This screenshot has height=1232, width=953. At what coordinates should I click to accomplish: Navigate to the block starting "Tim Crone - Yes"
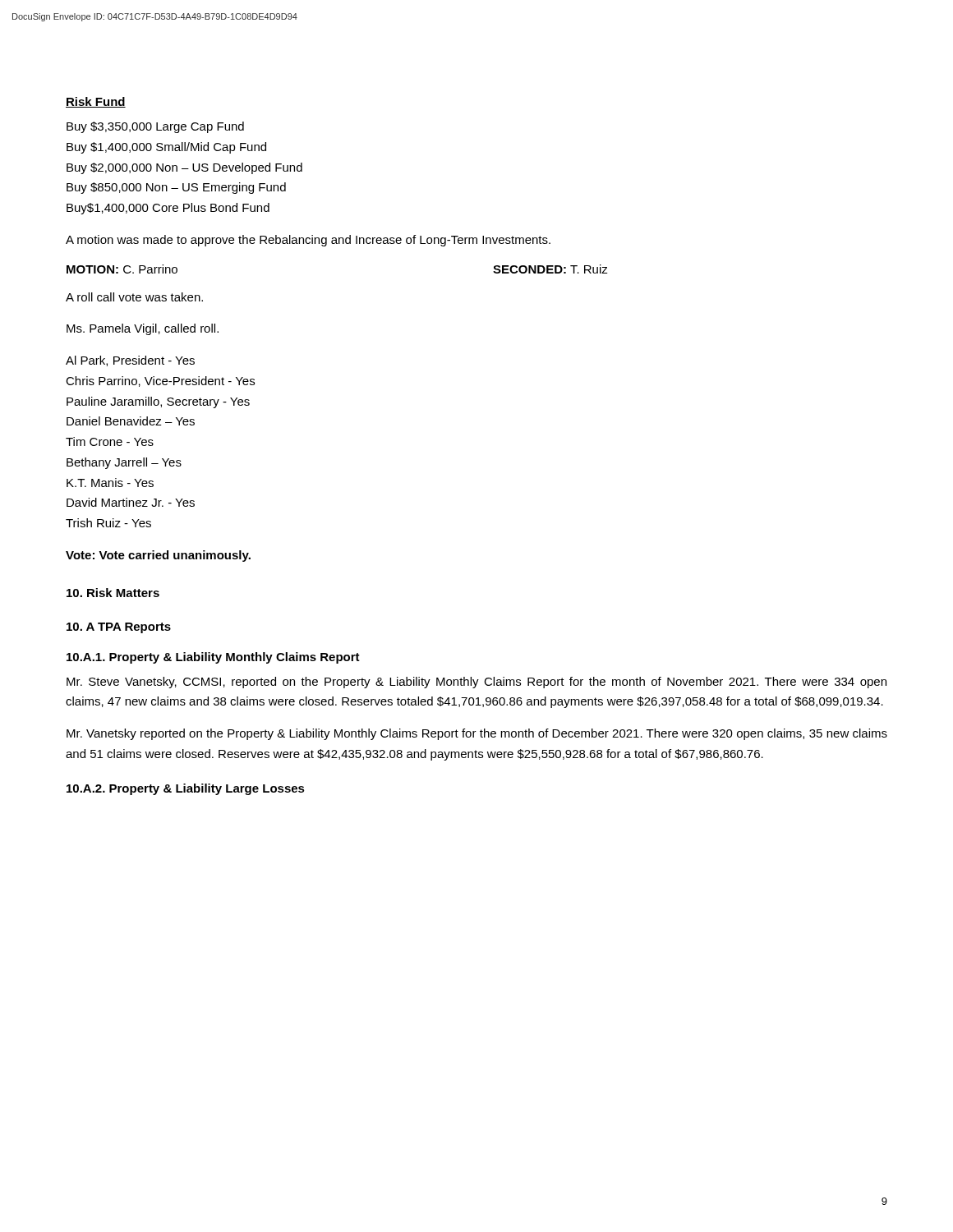[x=110, y=441]
